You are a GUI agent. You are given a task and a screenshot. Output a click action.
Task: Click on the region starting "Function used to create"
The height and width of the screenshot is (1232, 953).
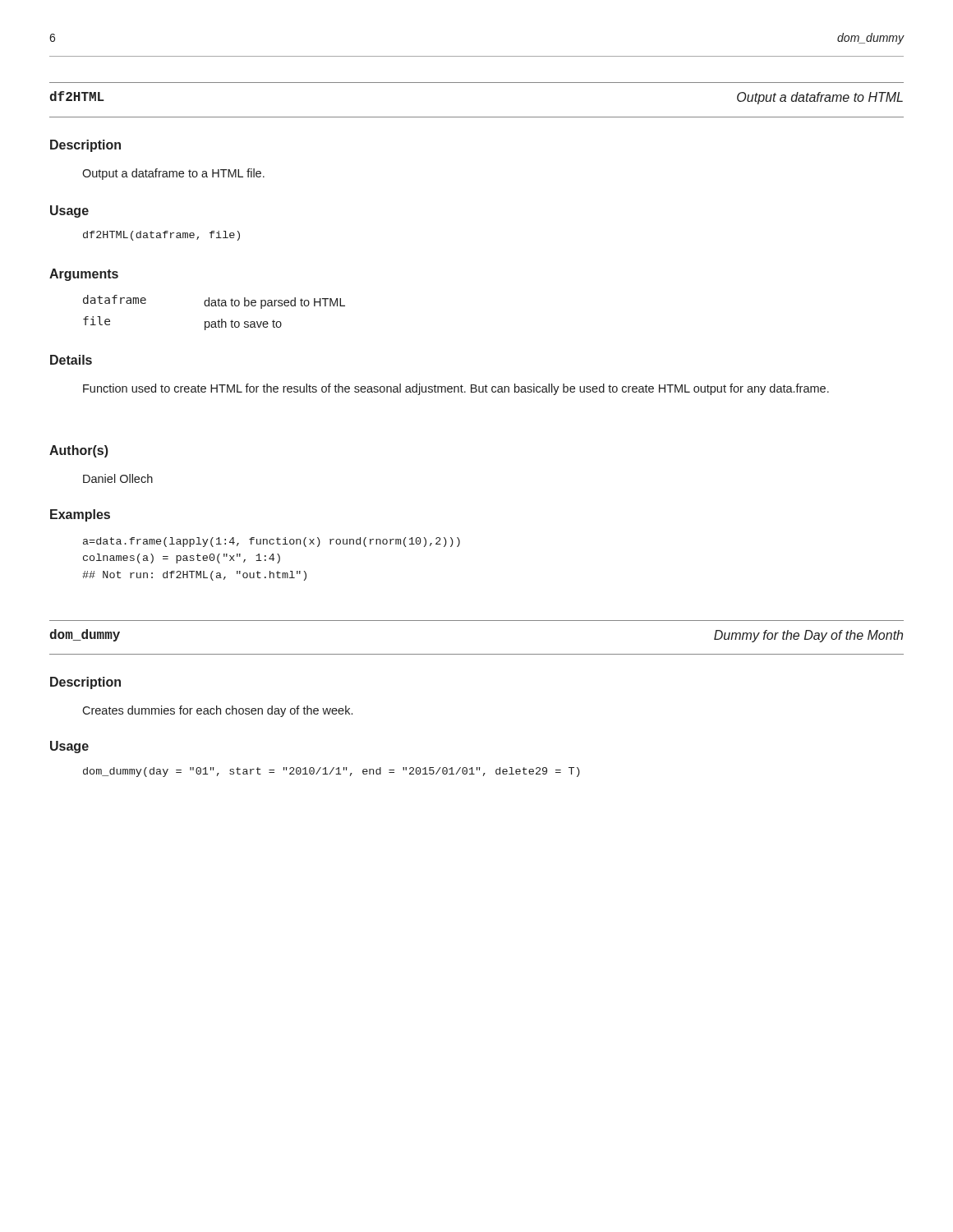click(456, 389)
